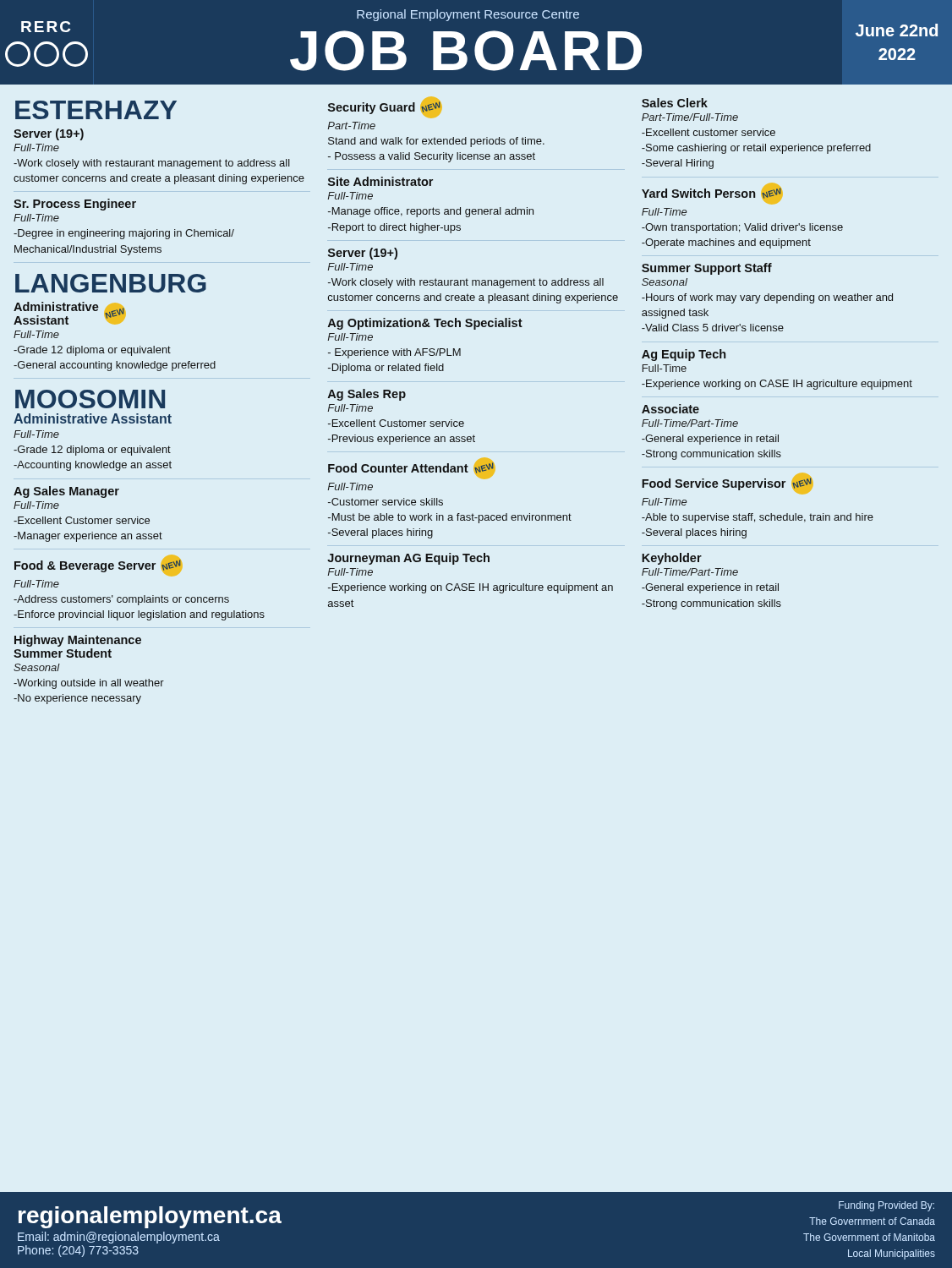The height and width of the screenshot is (1268, 952).
Task: Locate the region starting "Sr. Process Engineer Full-Time"
Action: 162,227
